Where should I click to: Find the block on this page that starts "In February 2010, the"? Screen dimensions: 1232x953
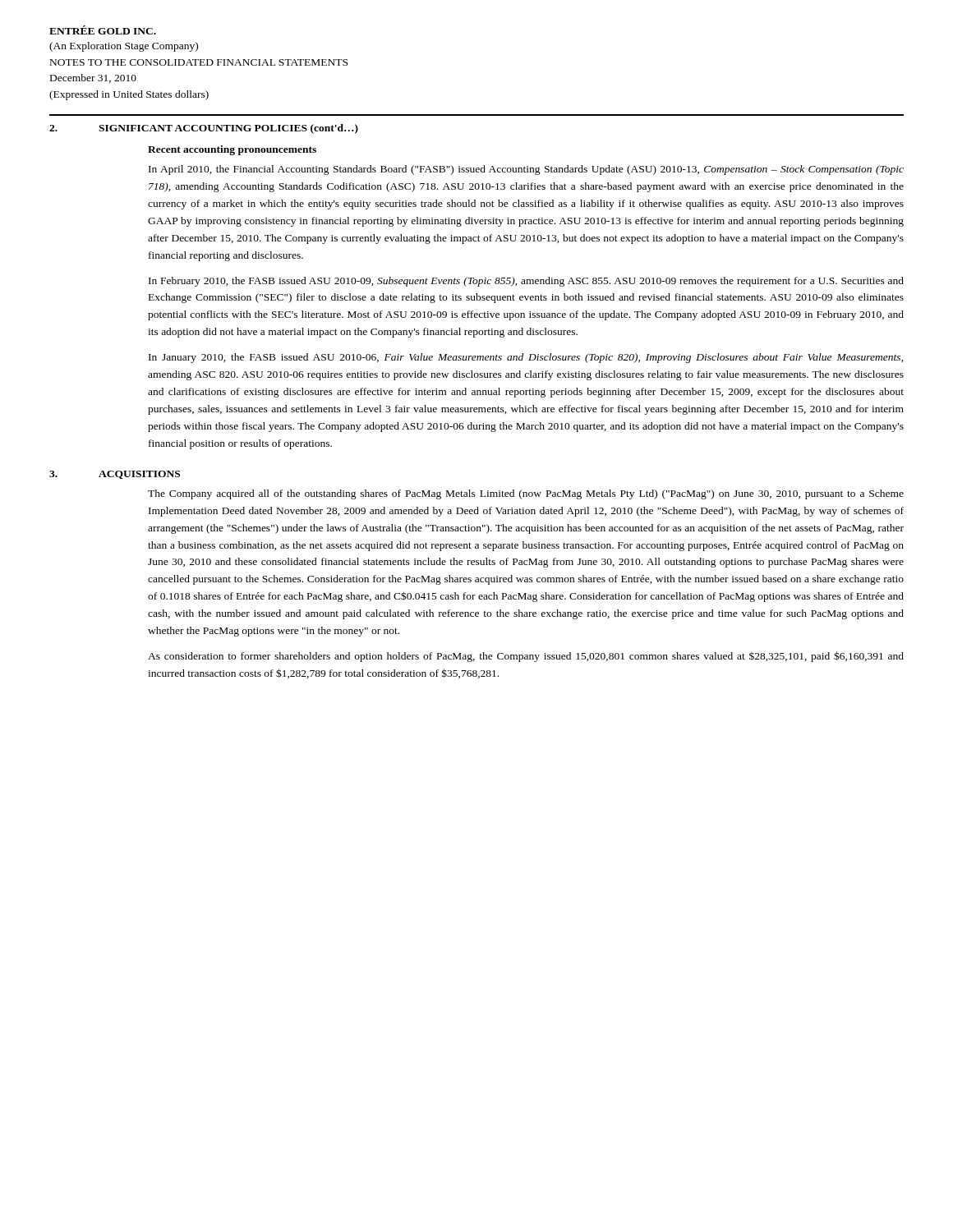tap(526, 306)
